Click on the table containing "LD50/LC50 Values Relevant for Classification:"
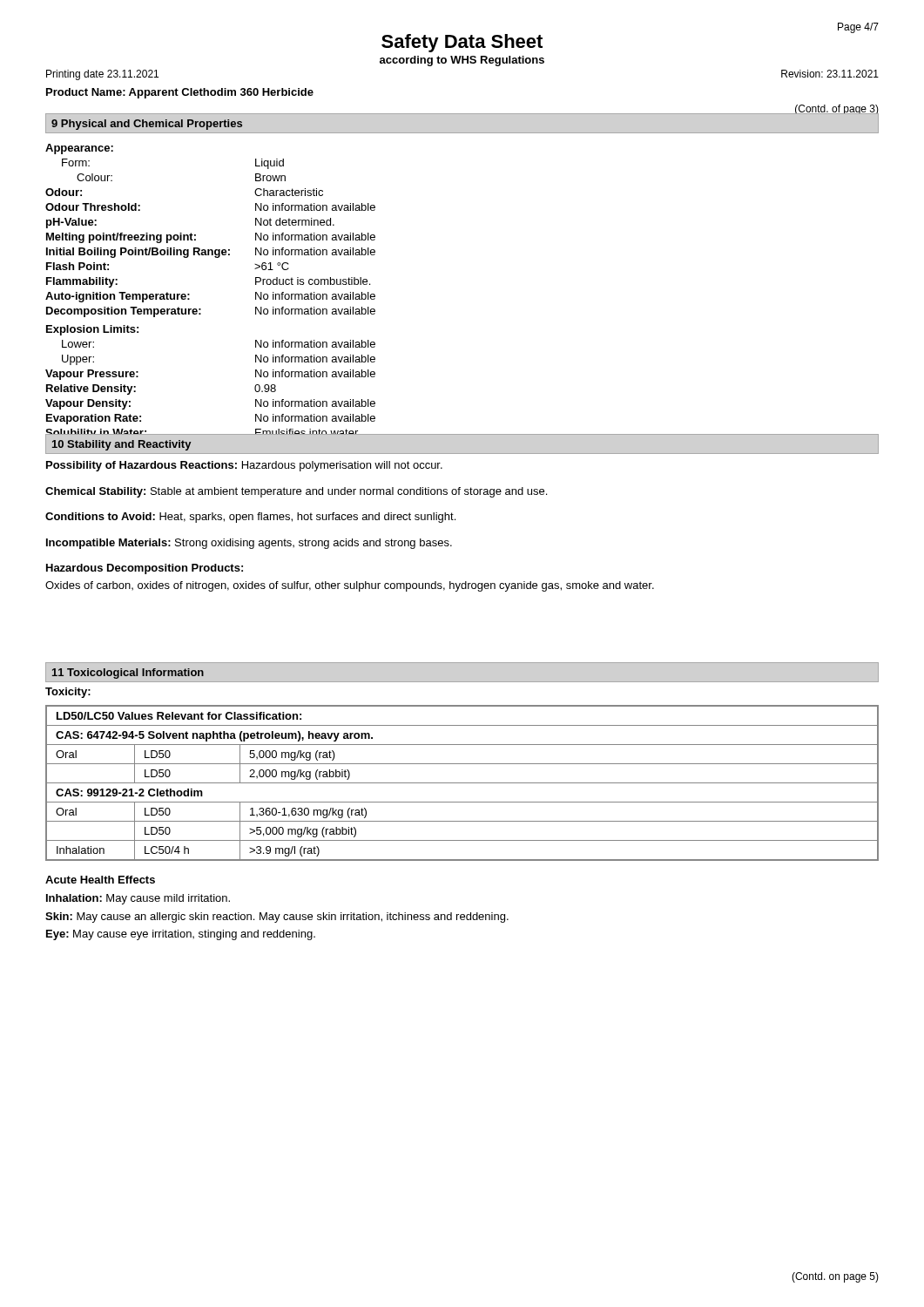924x1307 pixels. coord(462,783)
